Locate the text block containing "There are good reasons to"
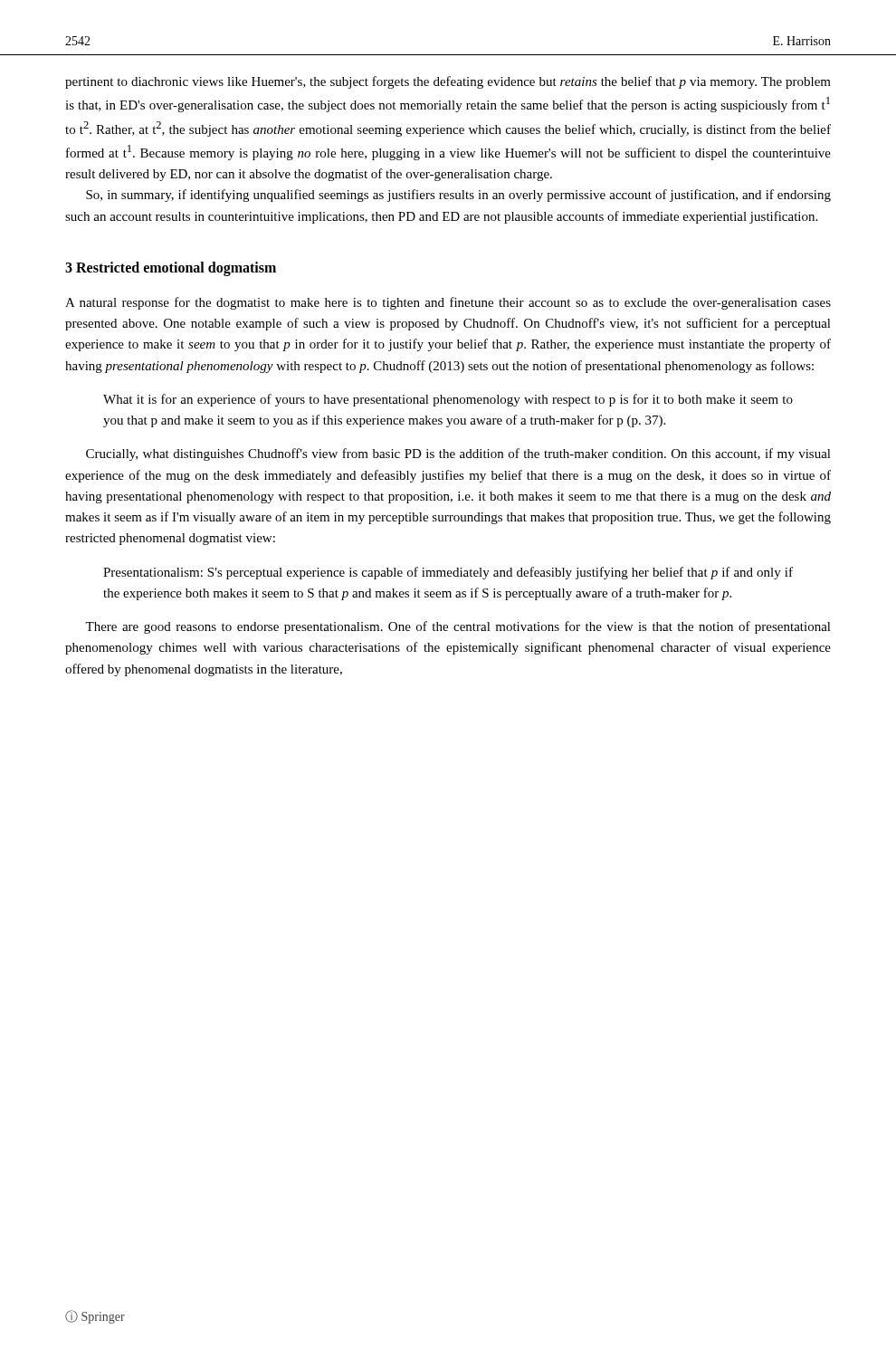 click(x=448, y=648)
